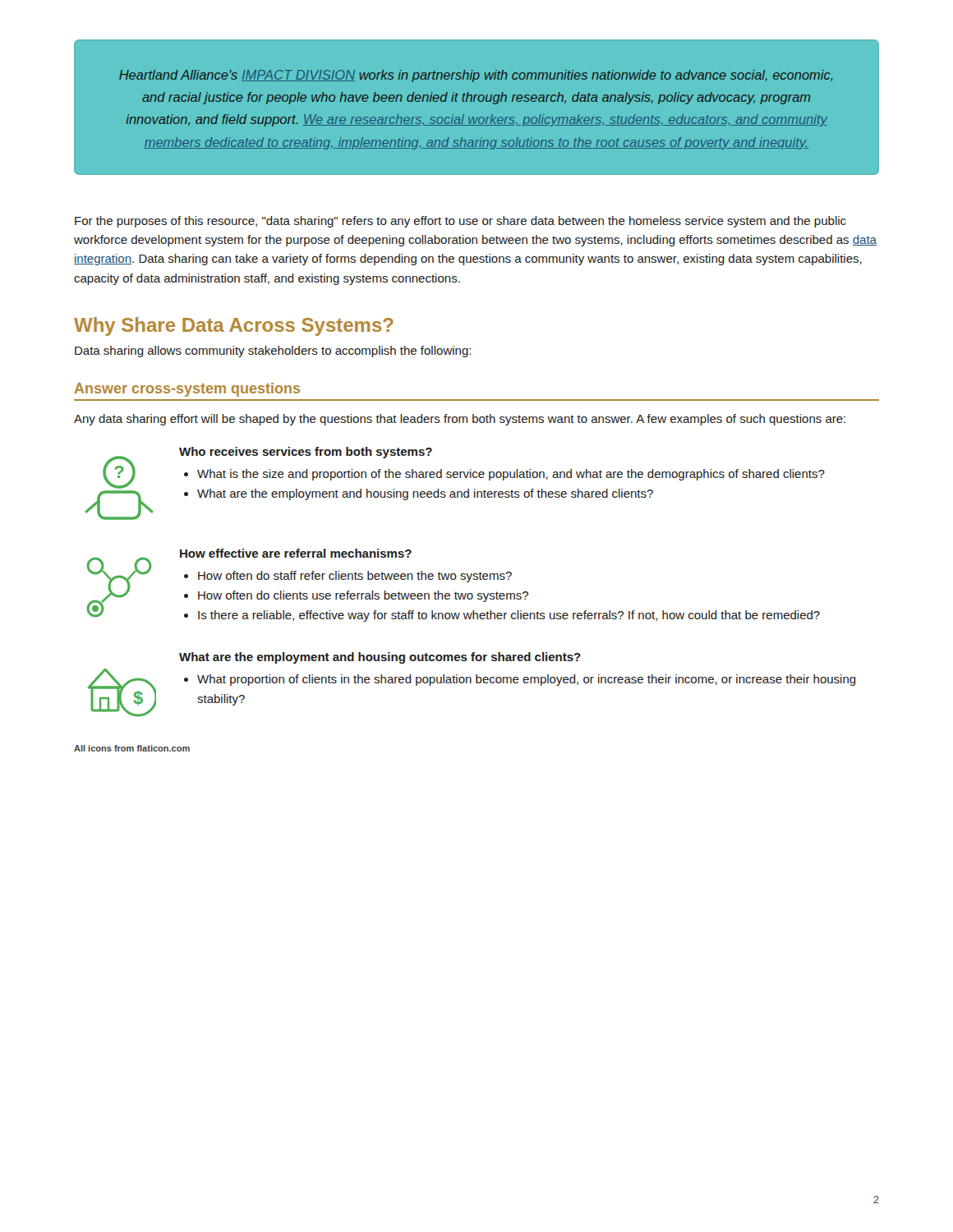Point to the block beginning "Any data sharing effort will be shaped"
The width and height of the screenshot is (953, 1232).
460,418
